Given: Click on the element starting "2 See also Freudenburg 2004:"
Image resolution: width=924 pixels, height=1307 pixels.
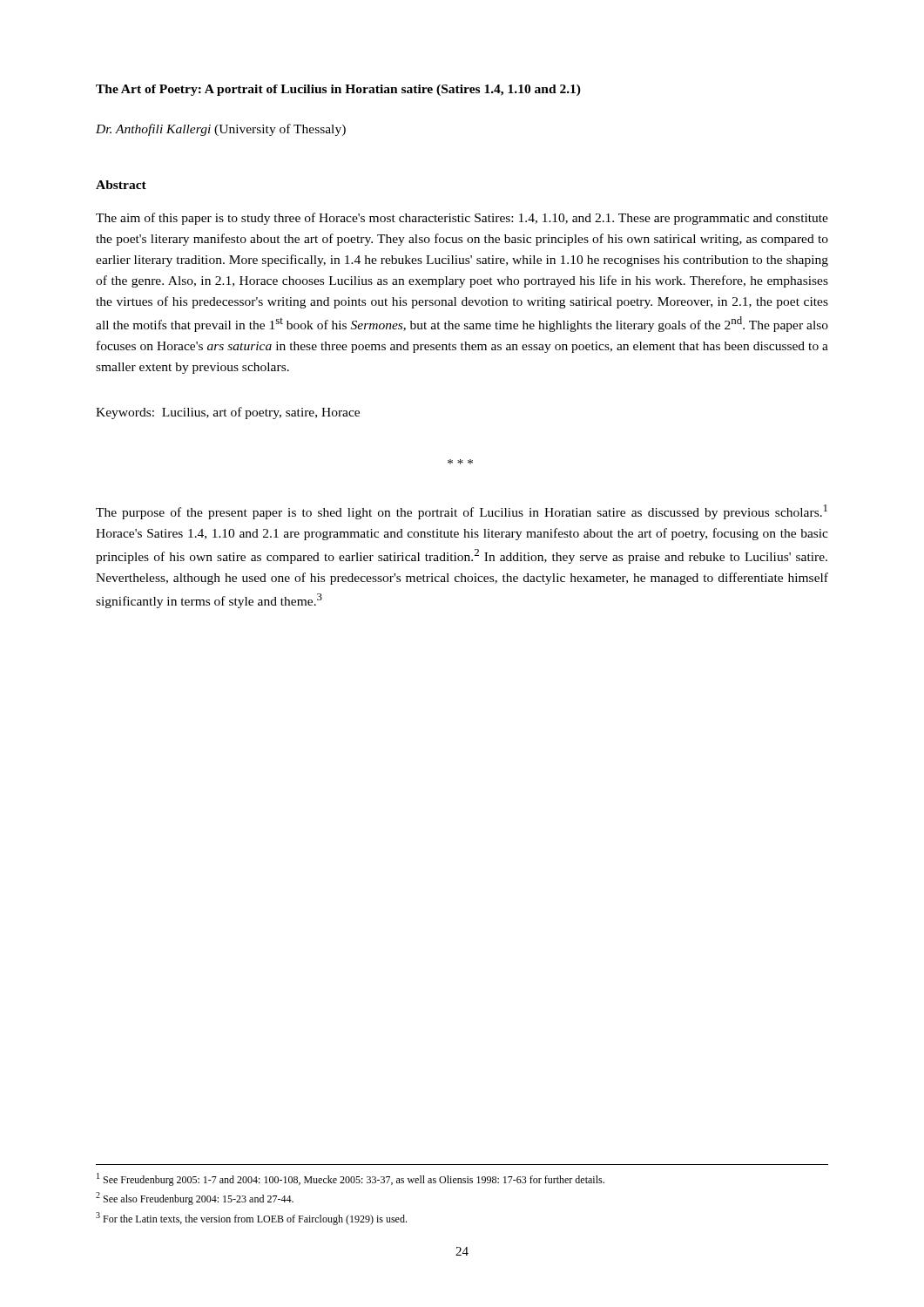Looking at the screenshot, I should 195,1198.
